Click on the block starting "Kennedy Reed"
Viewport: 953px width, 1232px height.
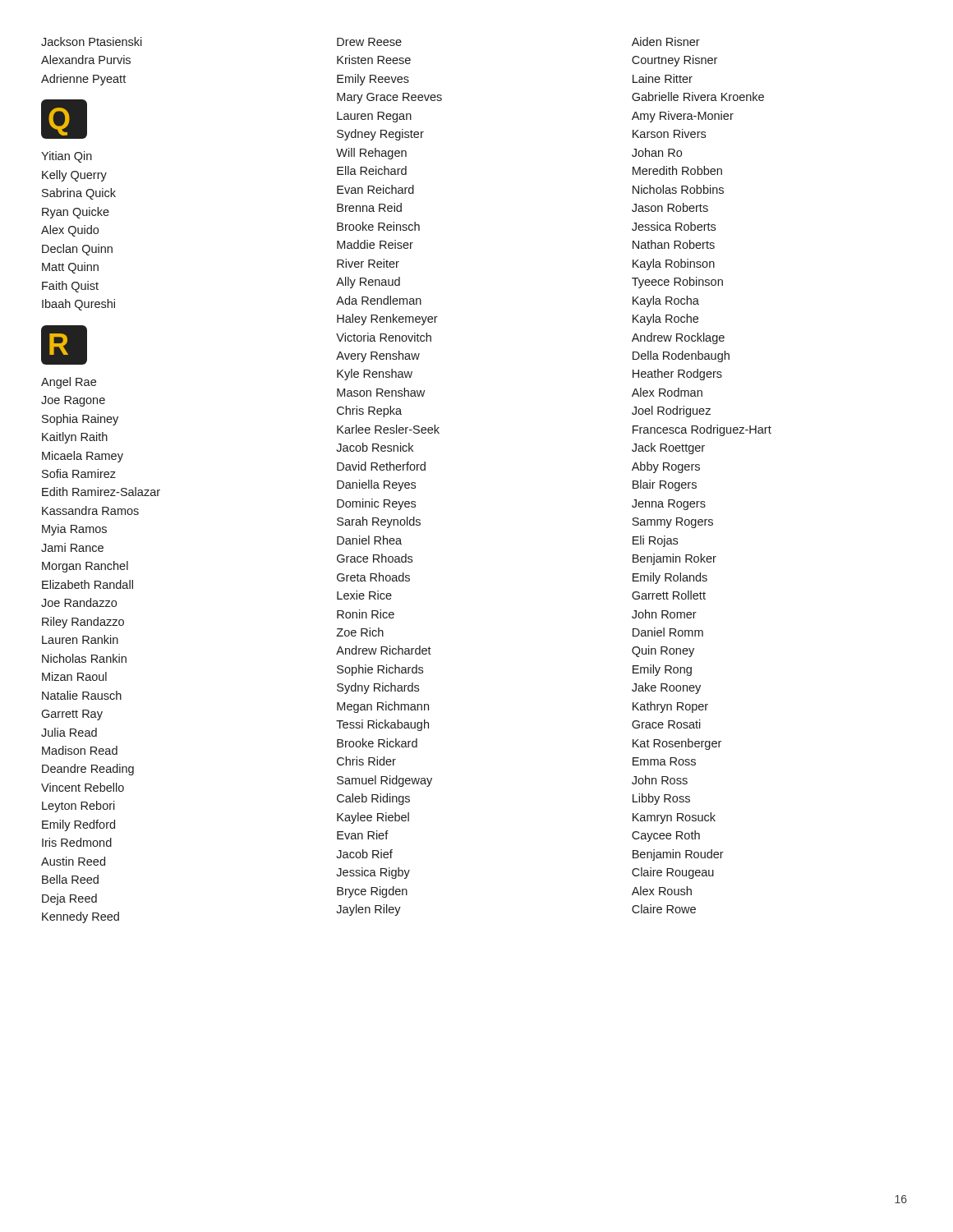[x=80, y=917]
